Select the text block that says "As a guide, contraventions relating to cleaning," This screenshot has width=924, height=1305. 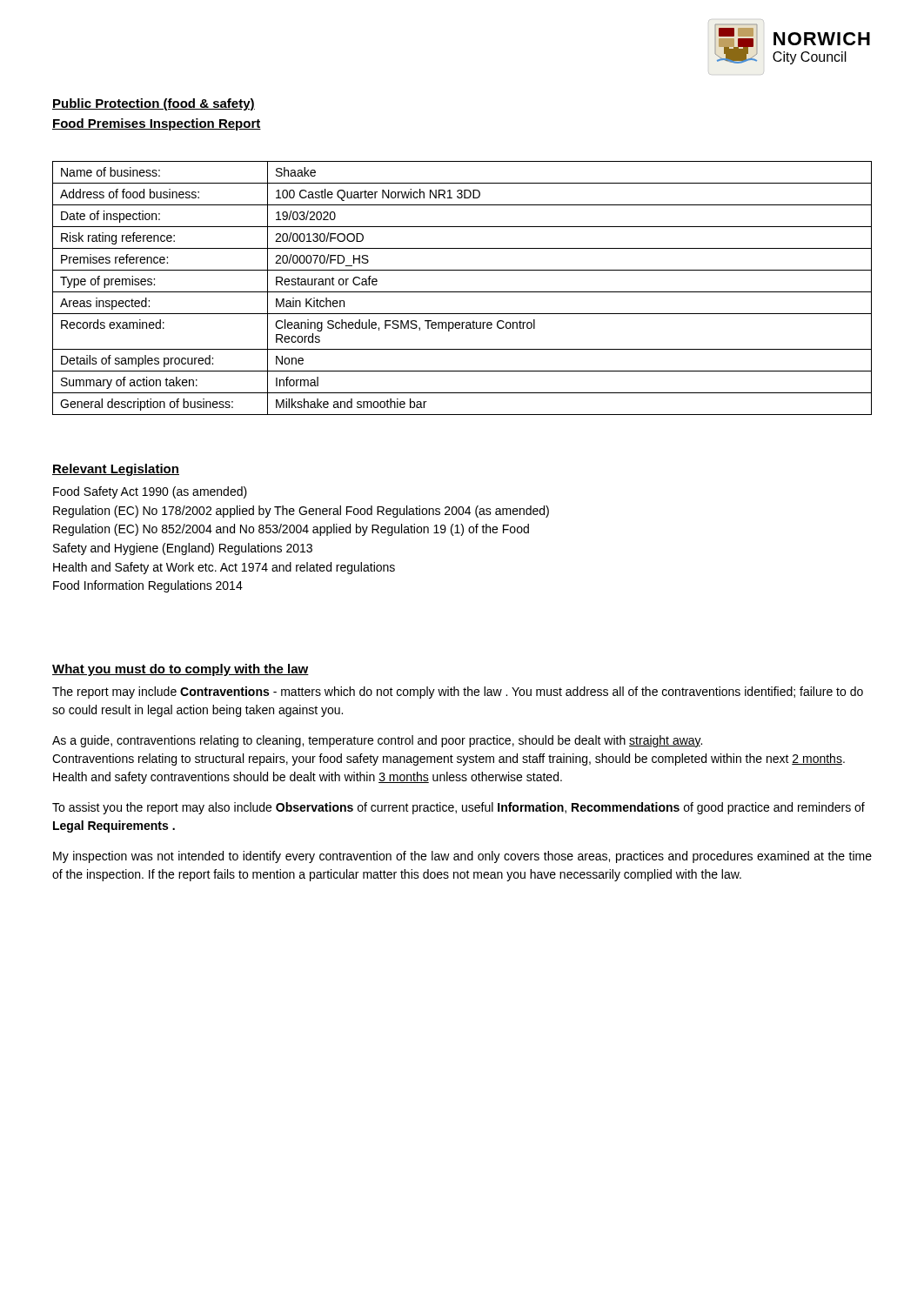[449, 759]
